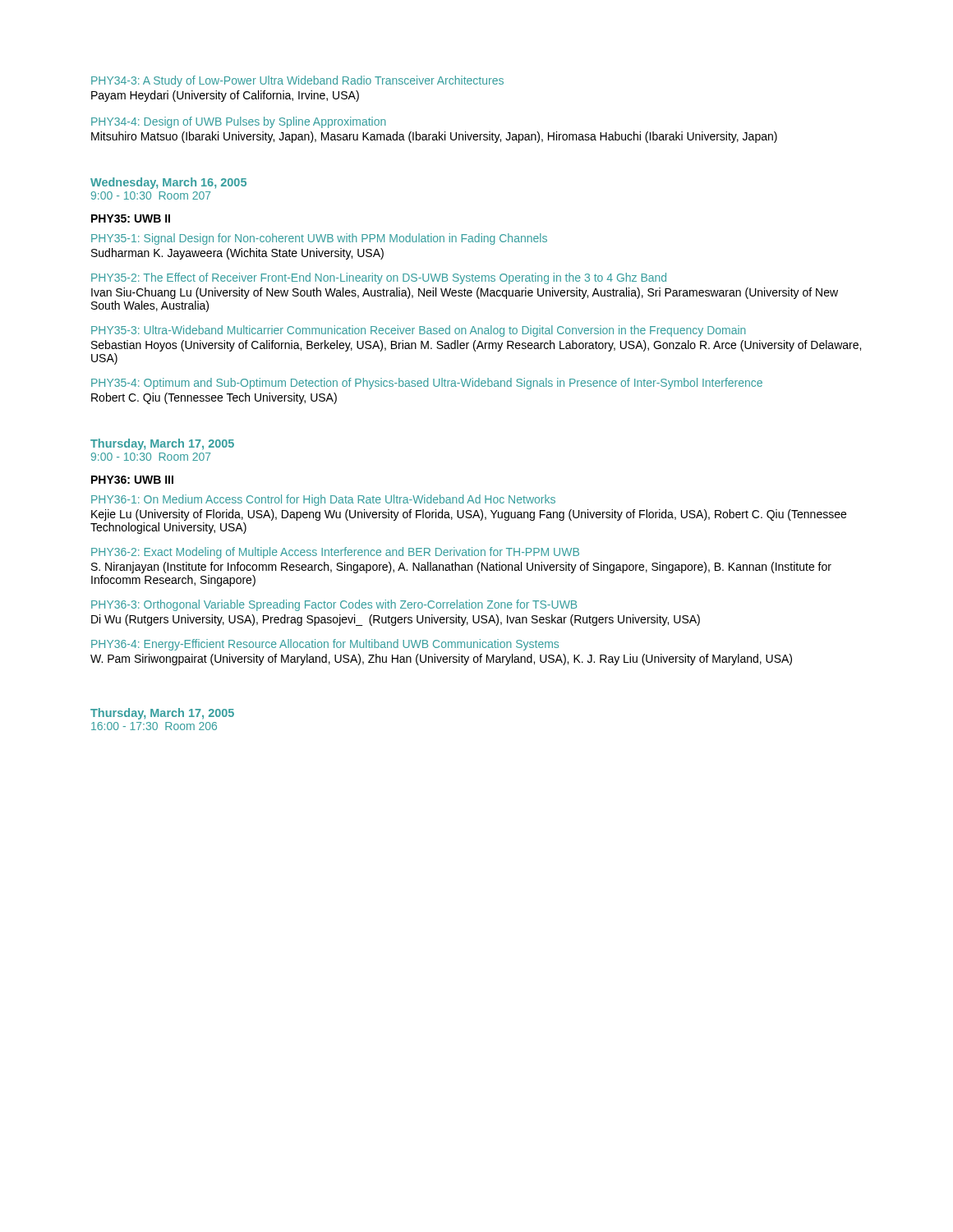Find the text block starting "Wednesday, March 16, 2005 9:00 - 10:30 Room"
The image size is (953, 1232).
[x=168, y=183]
